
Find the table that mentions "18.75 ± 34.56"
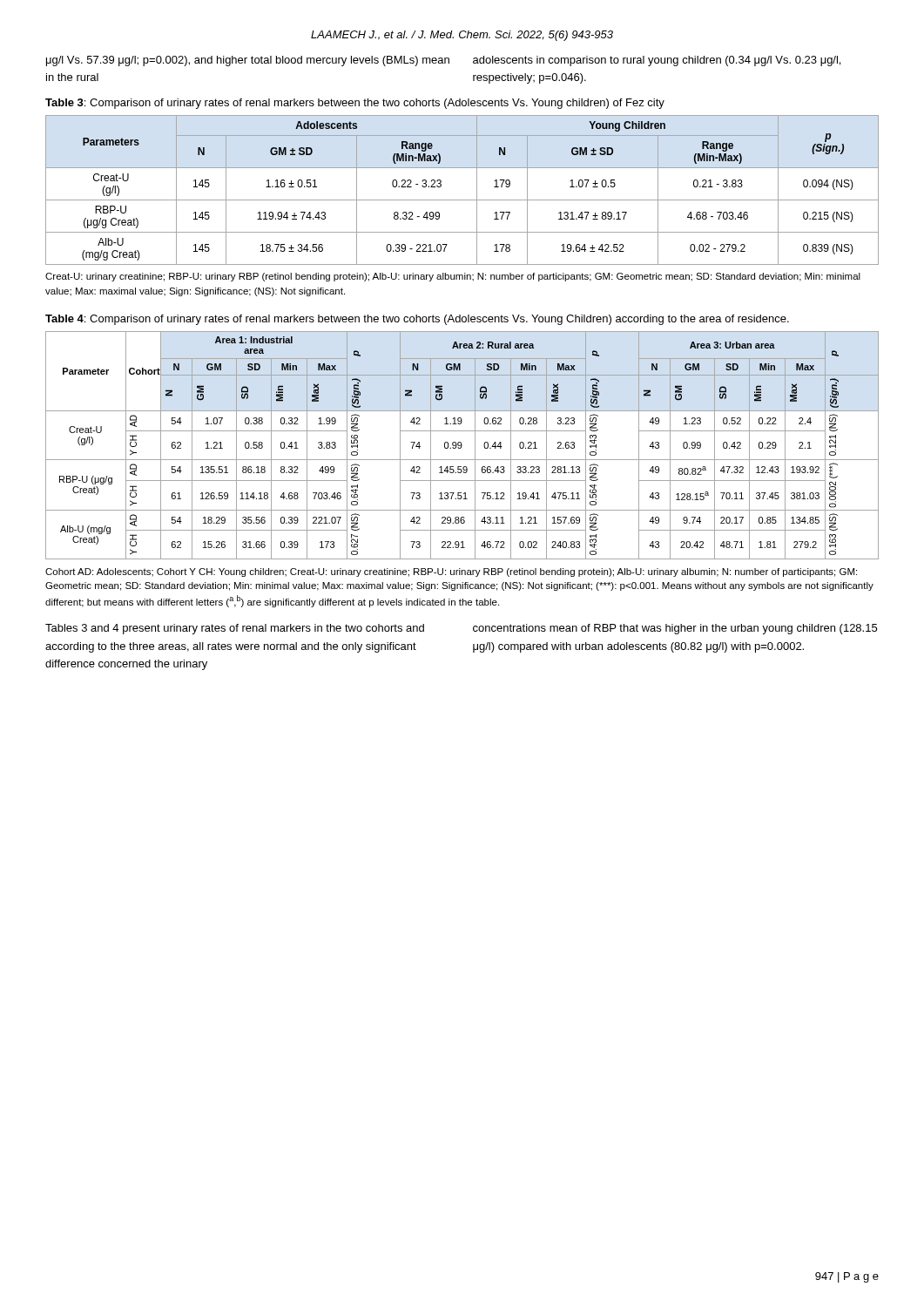click(462, 190)
